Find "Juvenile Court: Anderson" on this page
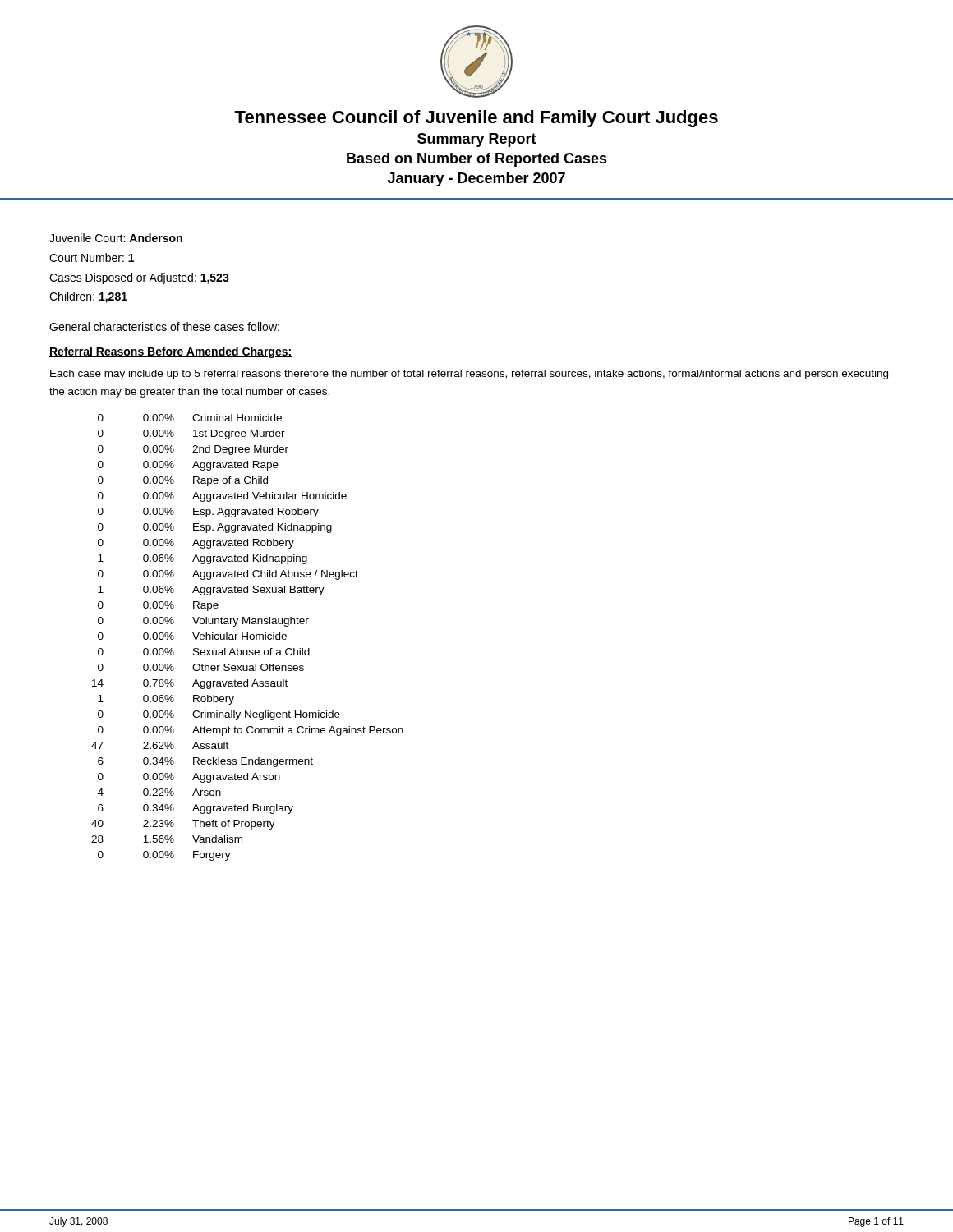The width and height of the screenshot is (953, 1232). click(x=116, y=238)
